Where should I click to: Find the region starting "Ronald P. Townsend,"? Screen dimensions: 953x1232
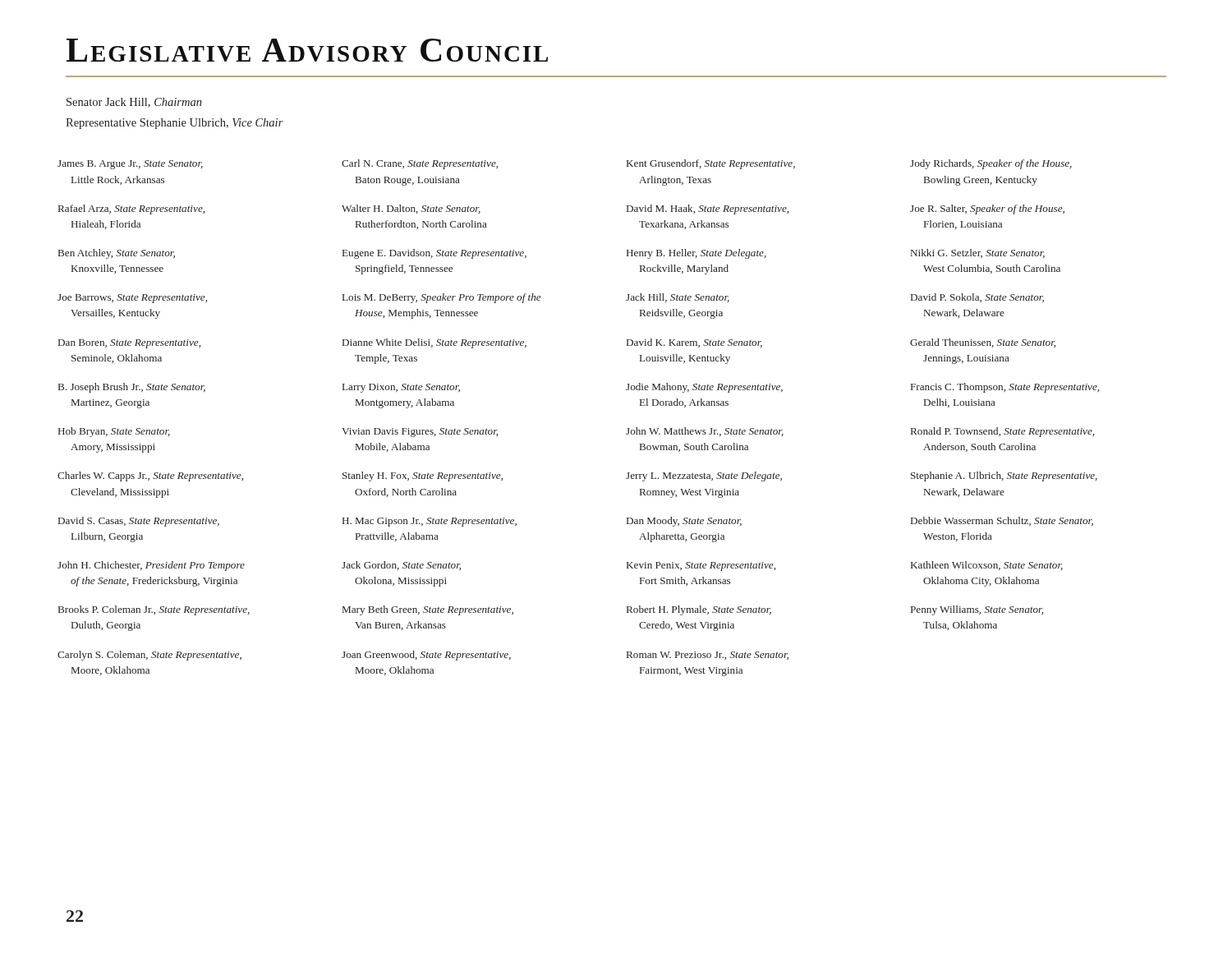tap(1042, 439)
